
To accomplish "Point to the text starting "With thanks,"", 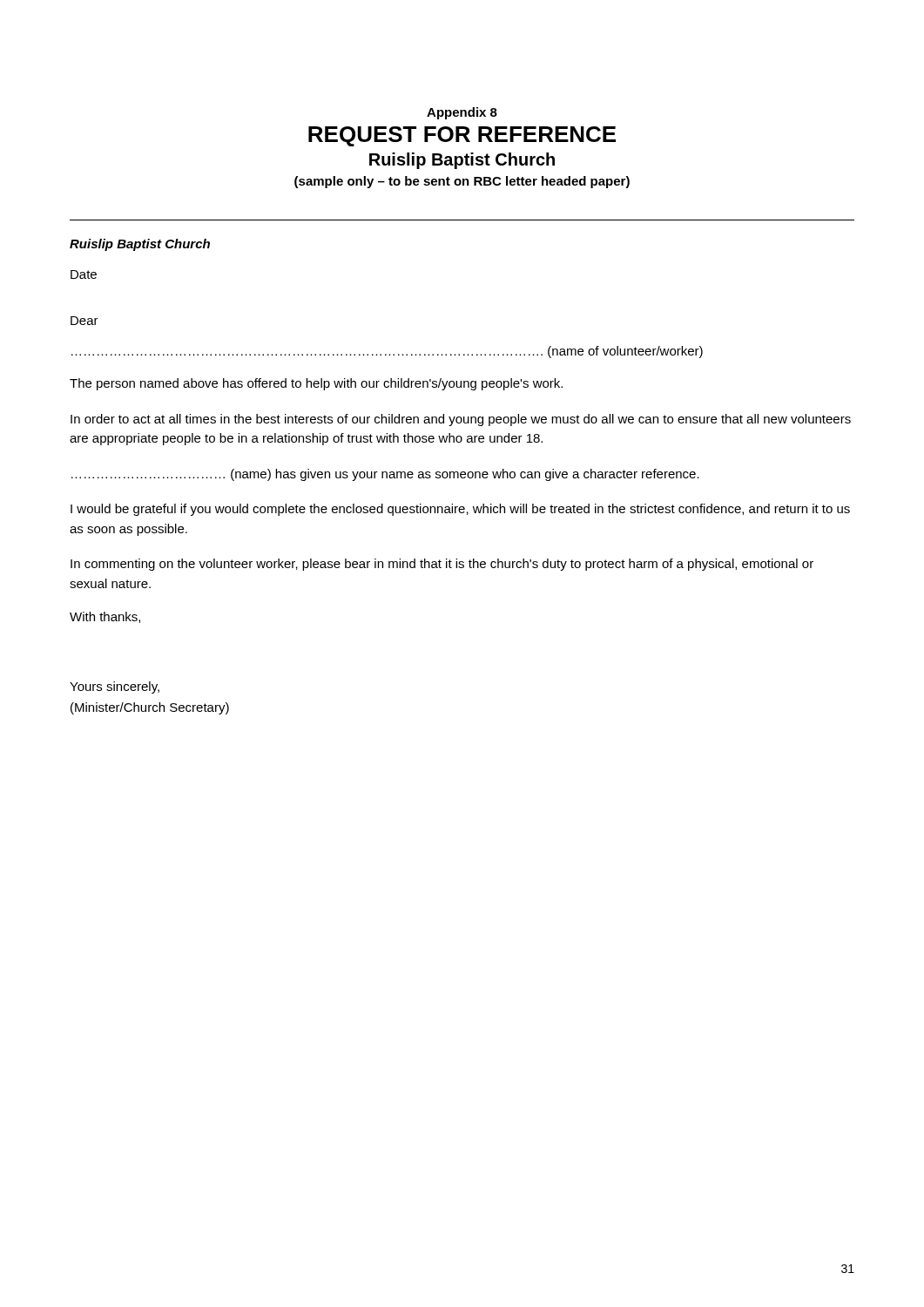I will 106,616.
